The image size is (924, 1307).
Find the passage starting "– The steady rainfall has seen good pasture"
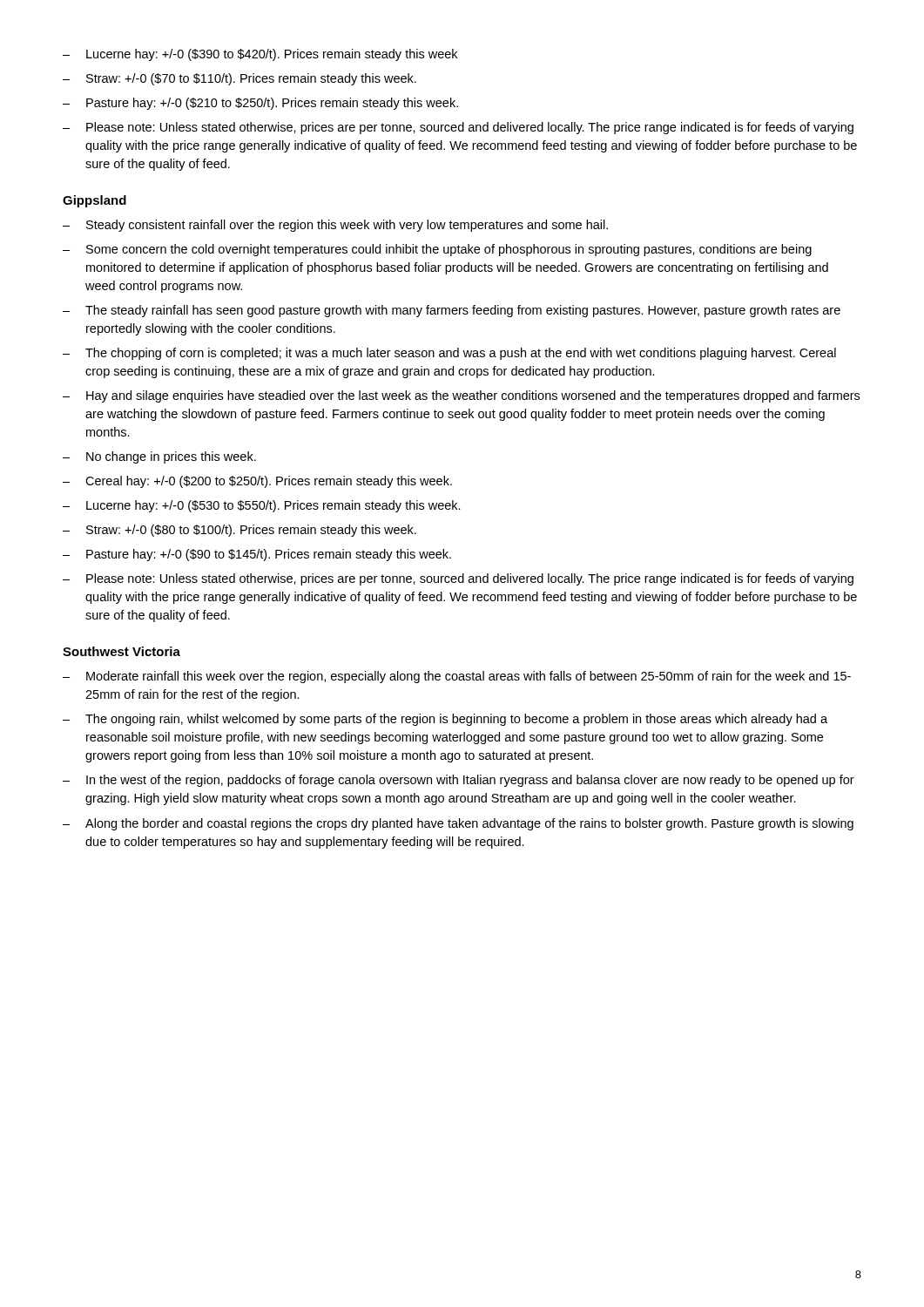(462, 320)
